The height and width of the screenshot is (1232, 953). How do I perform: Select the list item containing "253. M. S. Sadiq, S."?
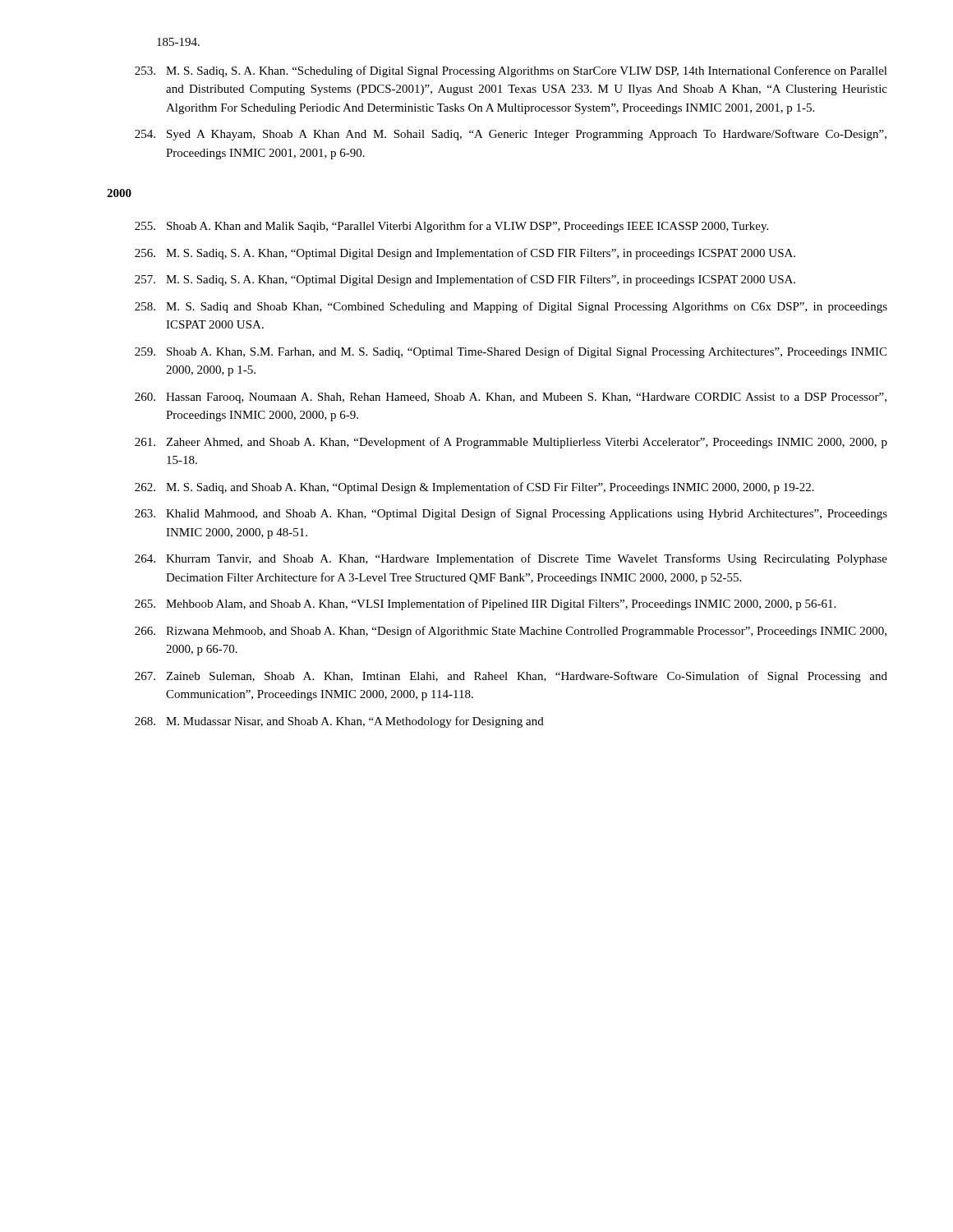coord(497,89)
